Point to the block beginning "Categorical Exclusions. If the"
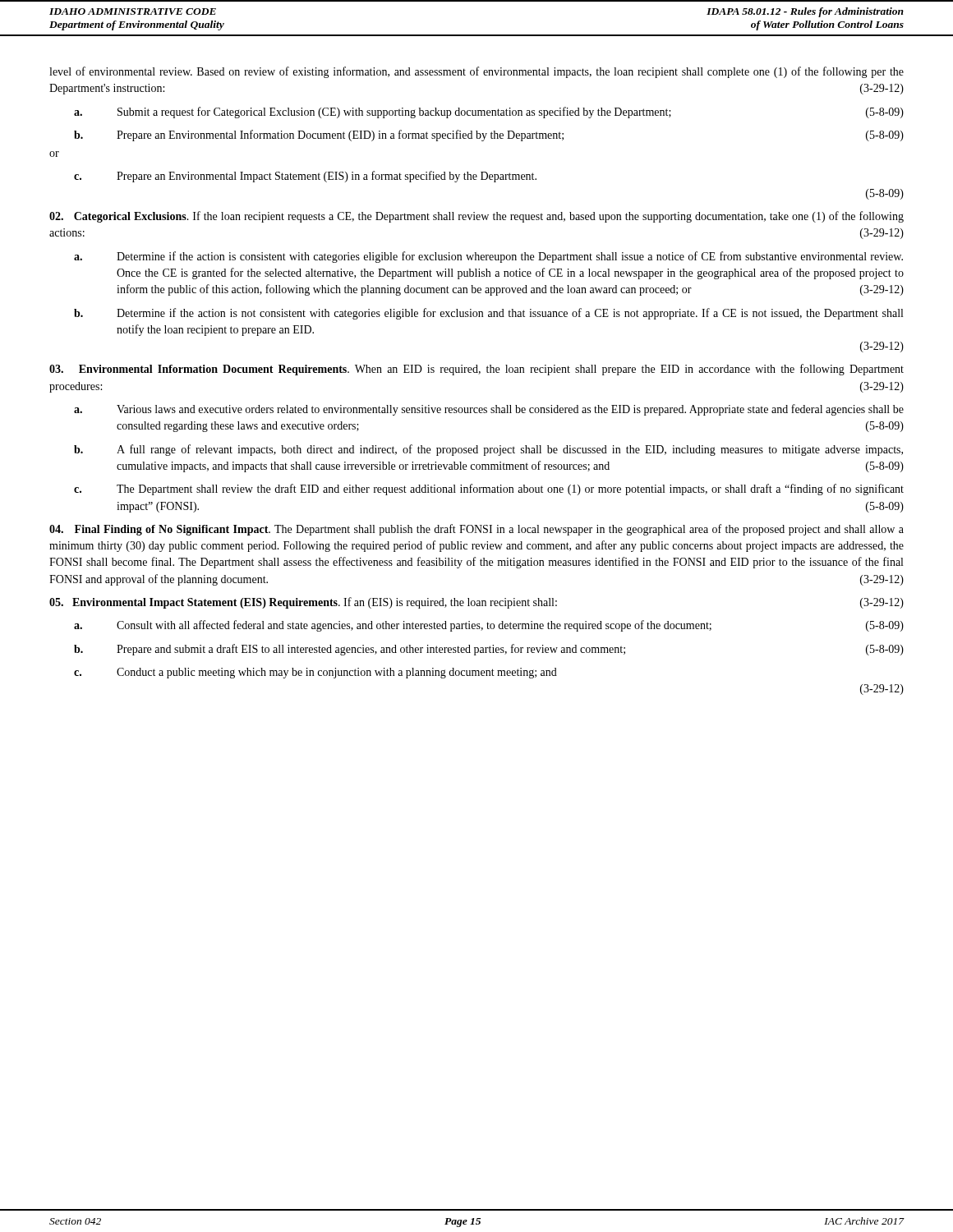 (476, 226)
